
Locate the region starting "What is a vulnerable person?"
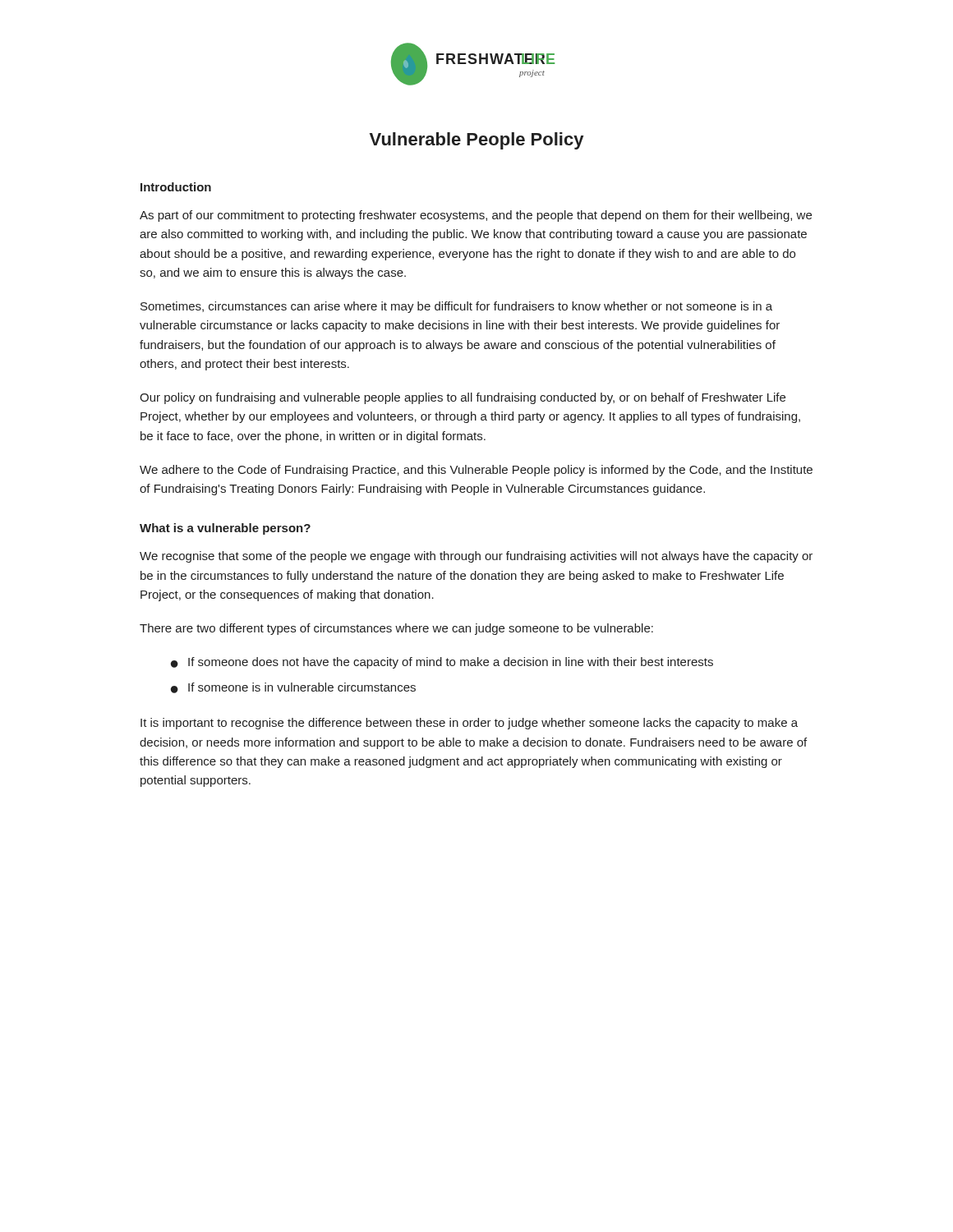click(225, 528)
